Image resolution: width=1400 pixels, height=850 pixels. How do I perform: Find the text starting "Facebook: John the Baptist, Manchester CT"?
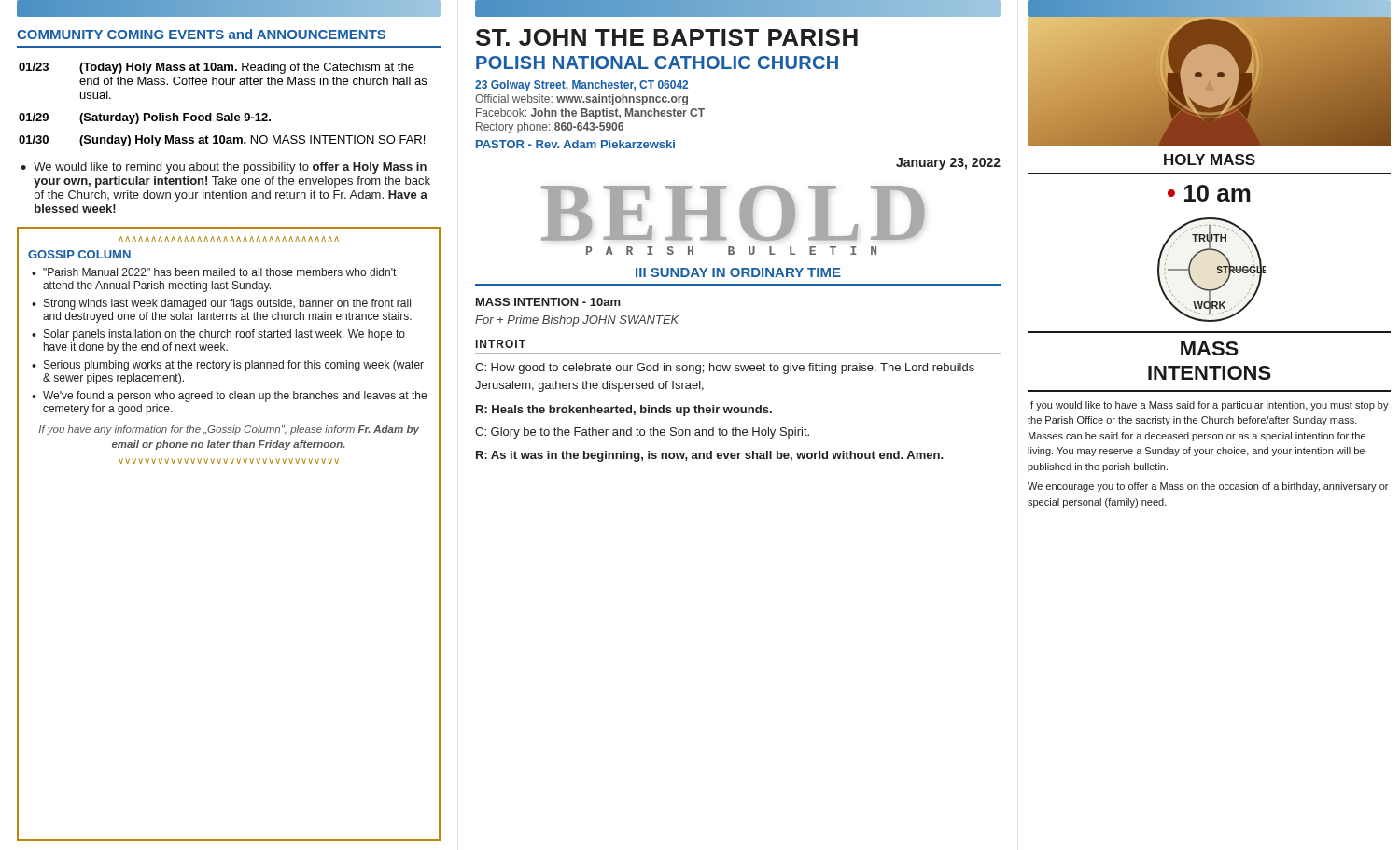coord(590,113)
